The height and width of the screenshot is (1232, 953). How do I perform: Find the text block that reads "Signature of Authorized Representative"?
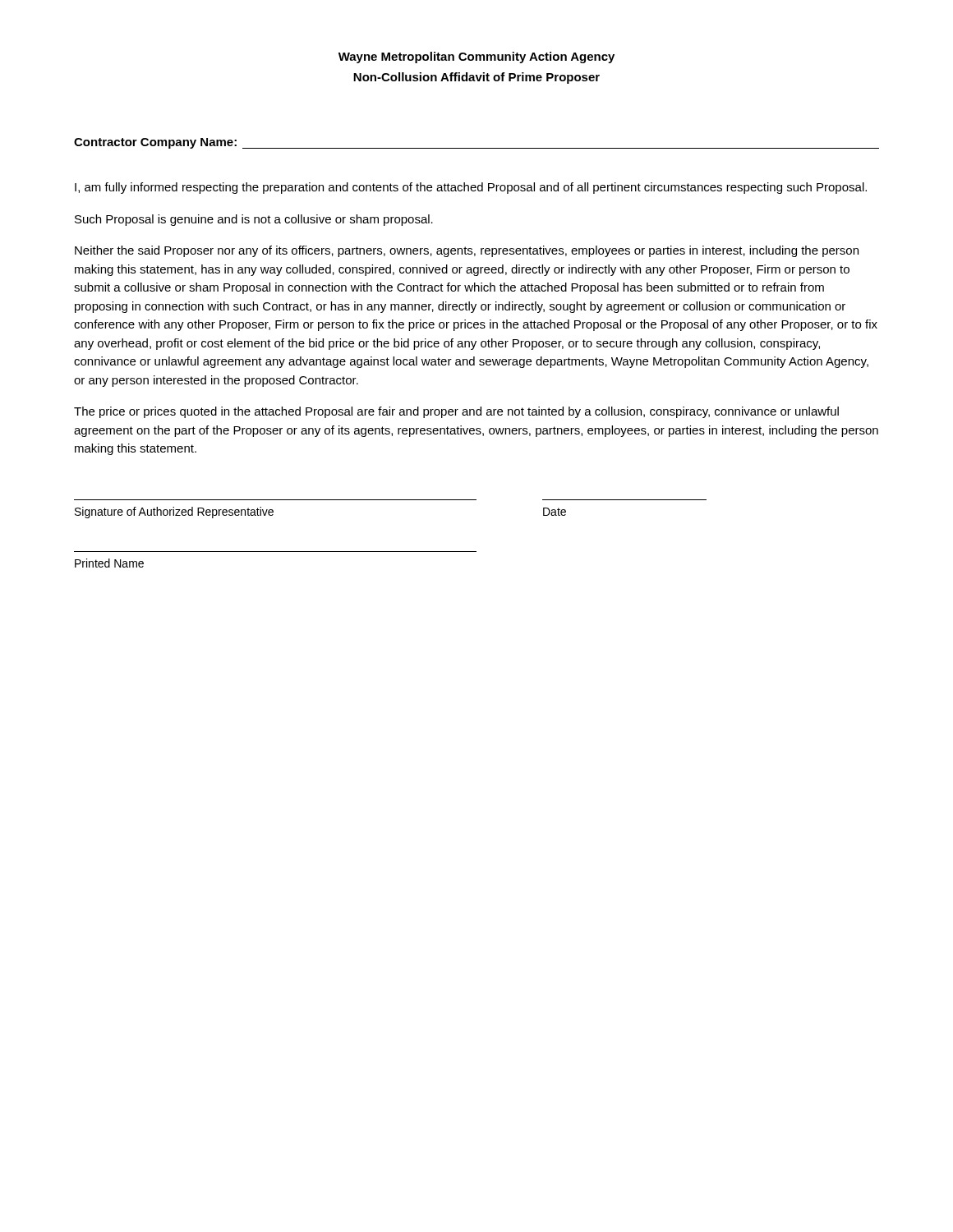click(390, 508)
